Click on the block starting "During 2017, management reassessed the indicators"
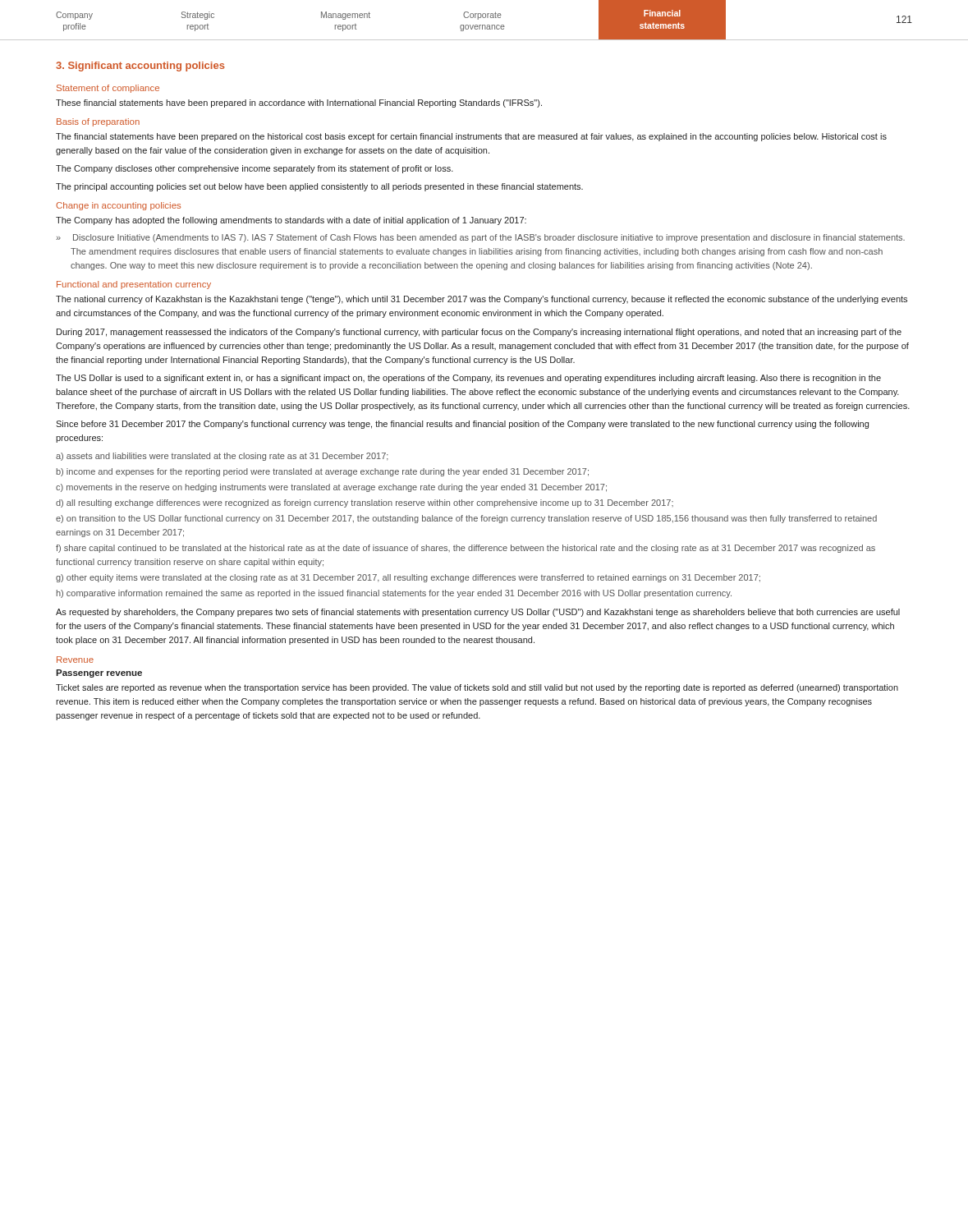 pyautogui.click(x=482, y=345)
